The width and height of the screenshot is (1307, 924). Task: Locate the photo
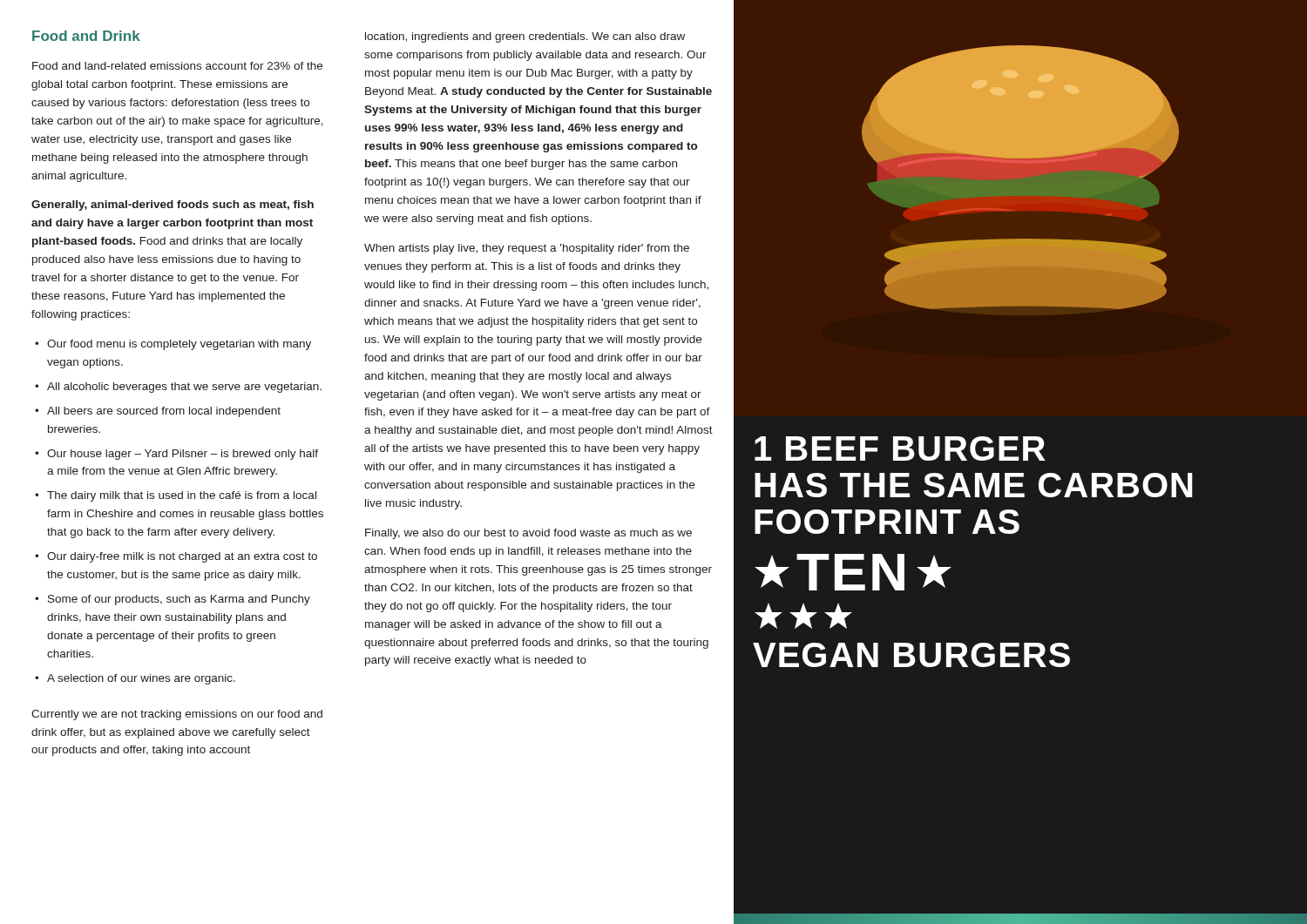tap(1020, 209)
